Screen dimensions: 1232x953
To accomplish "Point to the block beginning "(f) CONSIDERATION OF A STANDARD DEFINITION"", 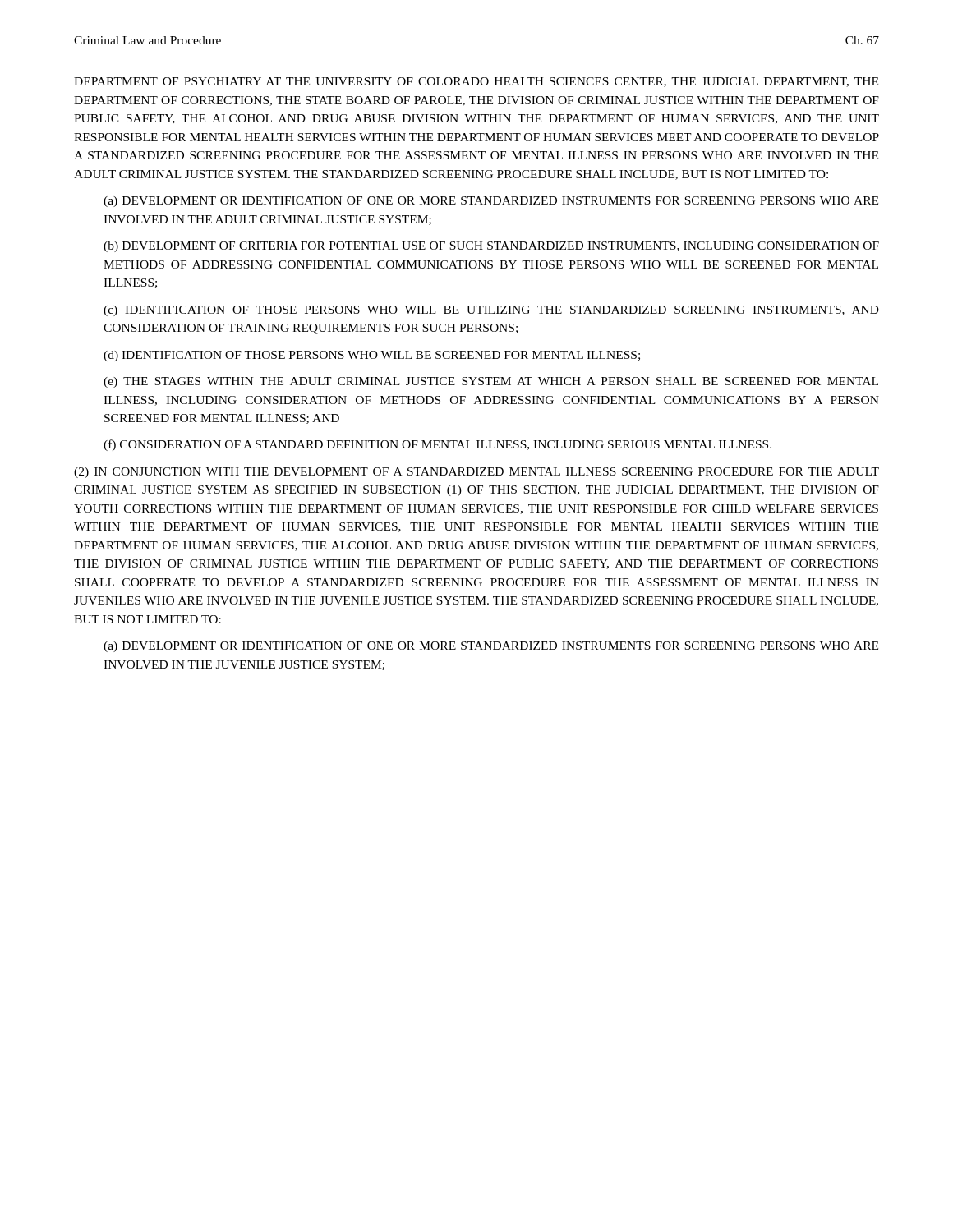I will click(491, 445).
